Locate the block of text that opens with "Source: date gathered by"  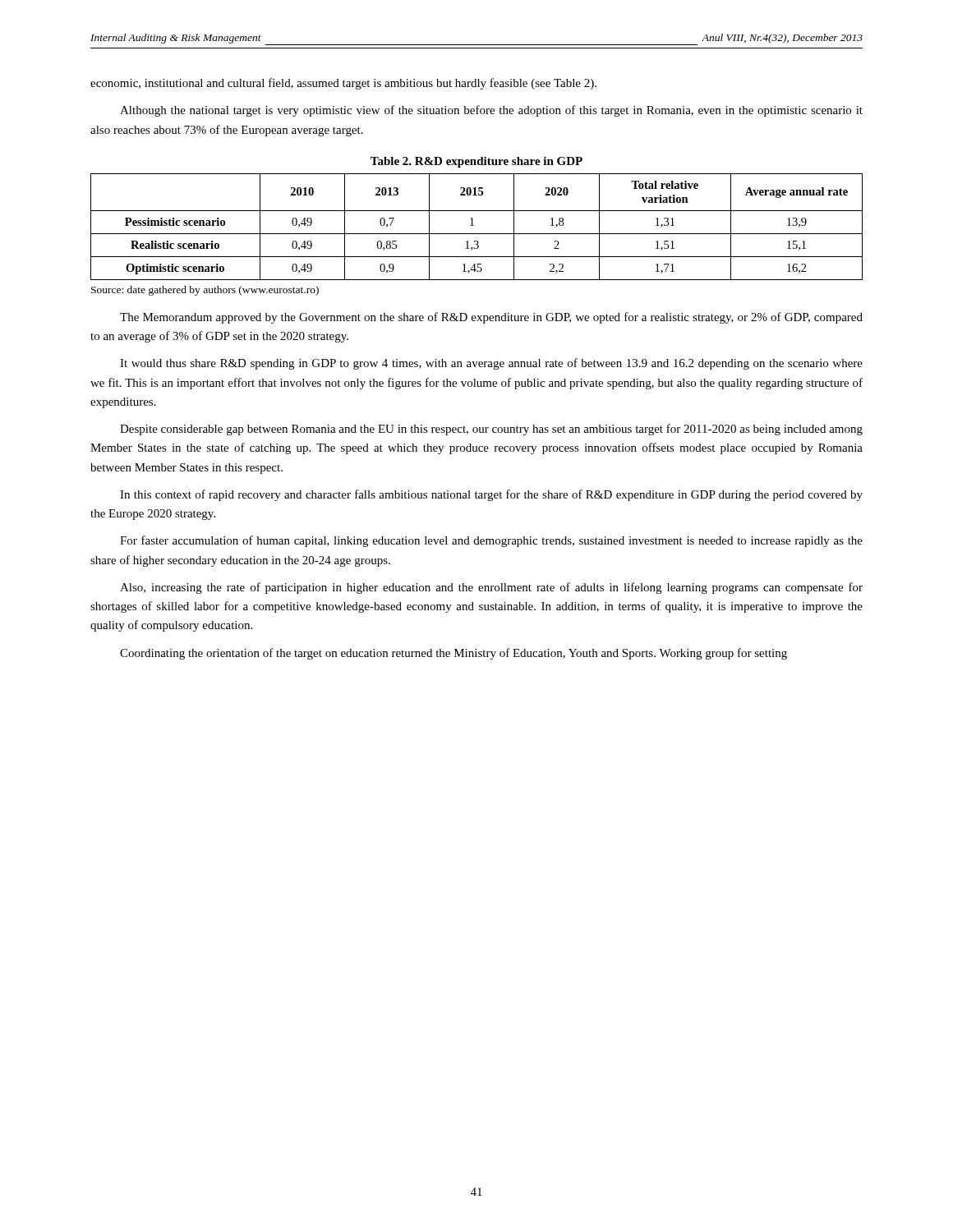coord(205,289)
